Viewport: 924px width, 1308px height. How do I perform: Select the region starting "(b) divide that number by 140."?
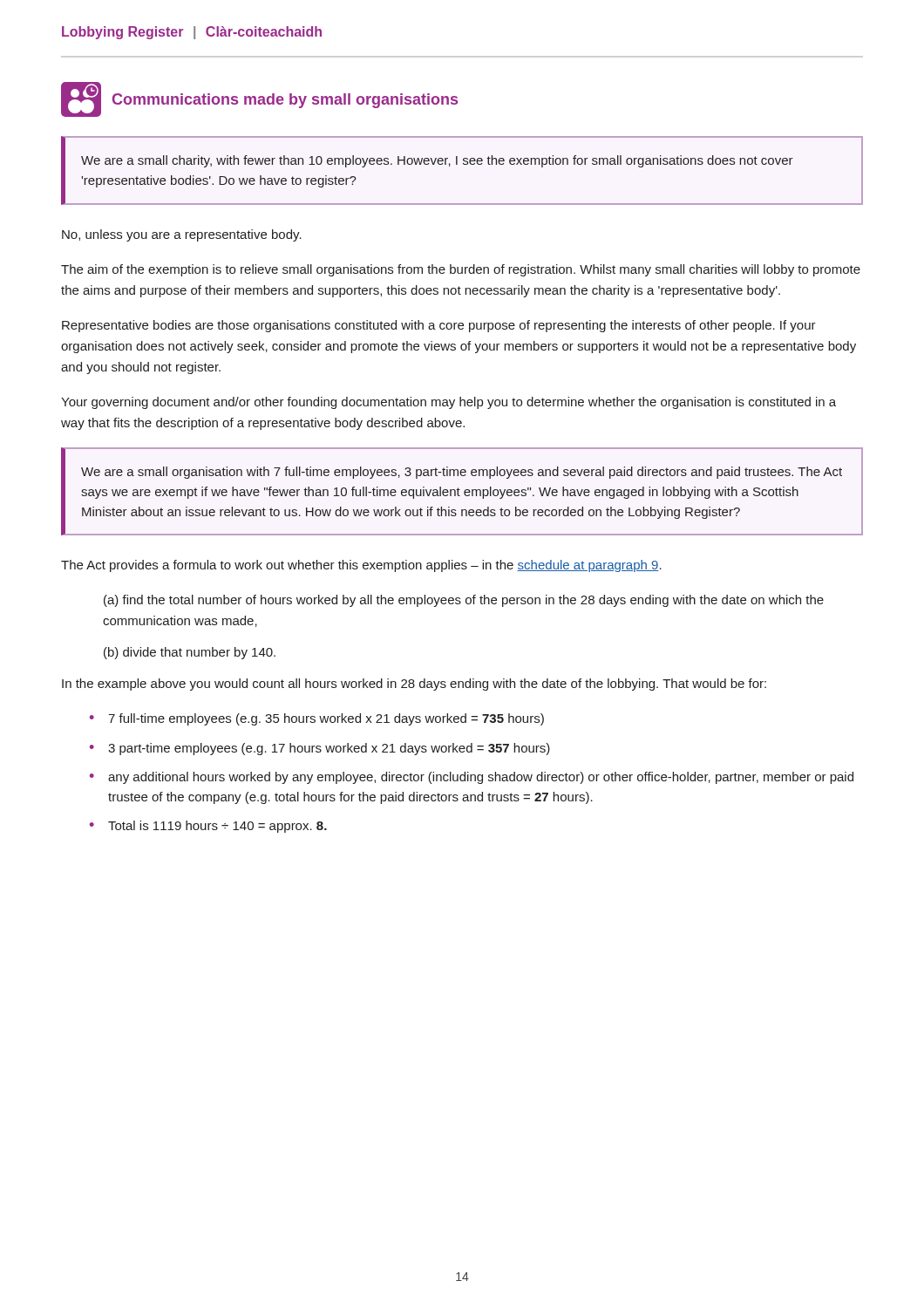(x=190, y=652)
